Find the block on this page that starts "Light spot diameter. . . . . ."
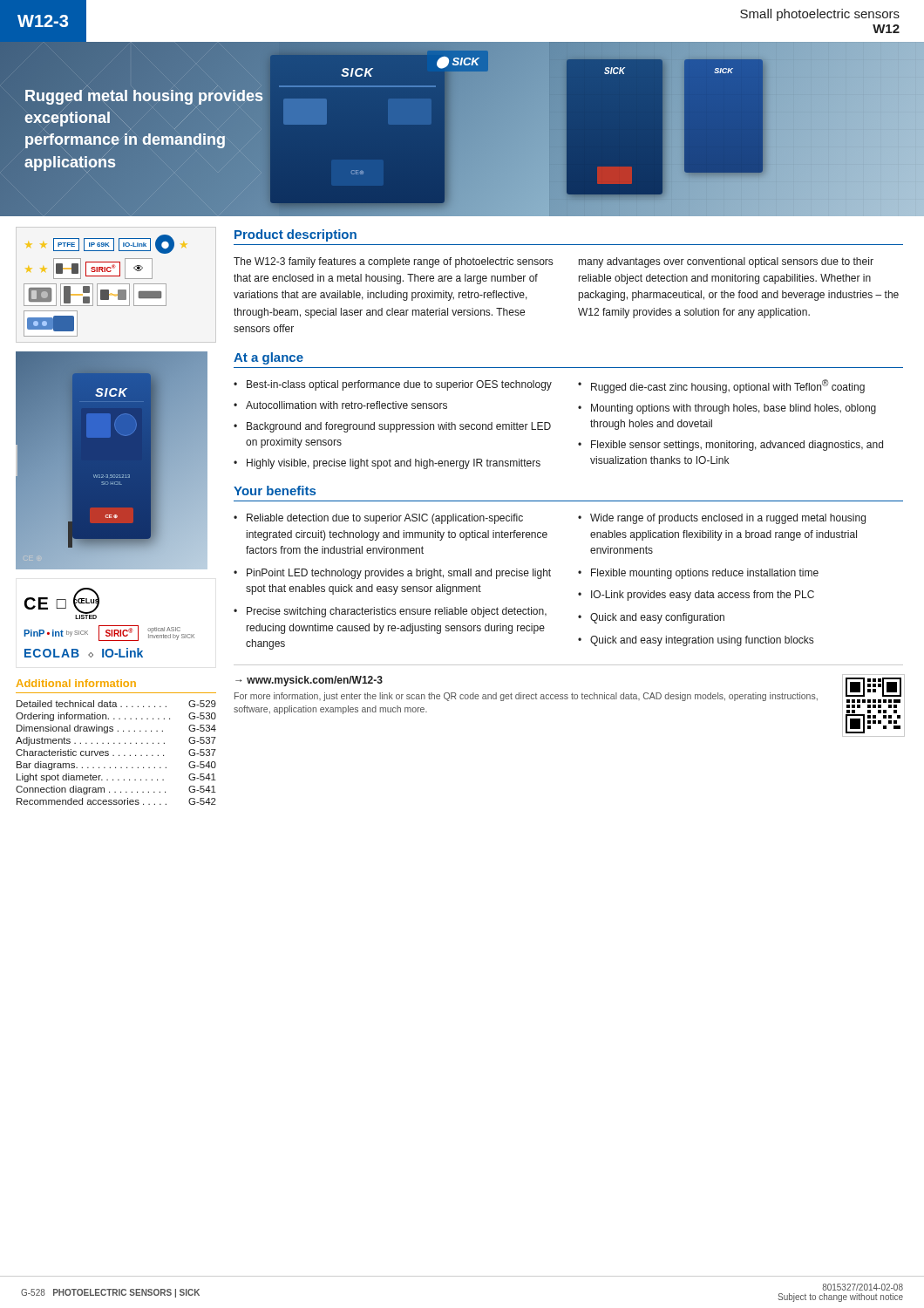Image resolution: width=924 pixels, height=1308 pixels. click(x=116, y=777)
